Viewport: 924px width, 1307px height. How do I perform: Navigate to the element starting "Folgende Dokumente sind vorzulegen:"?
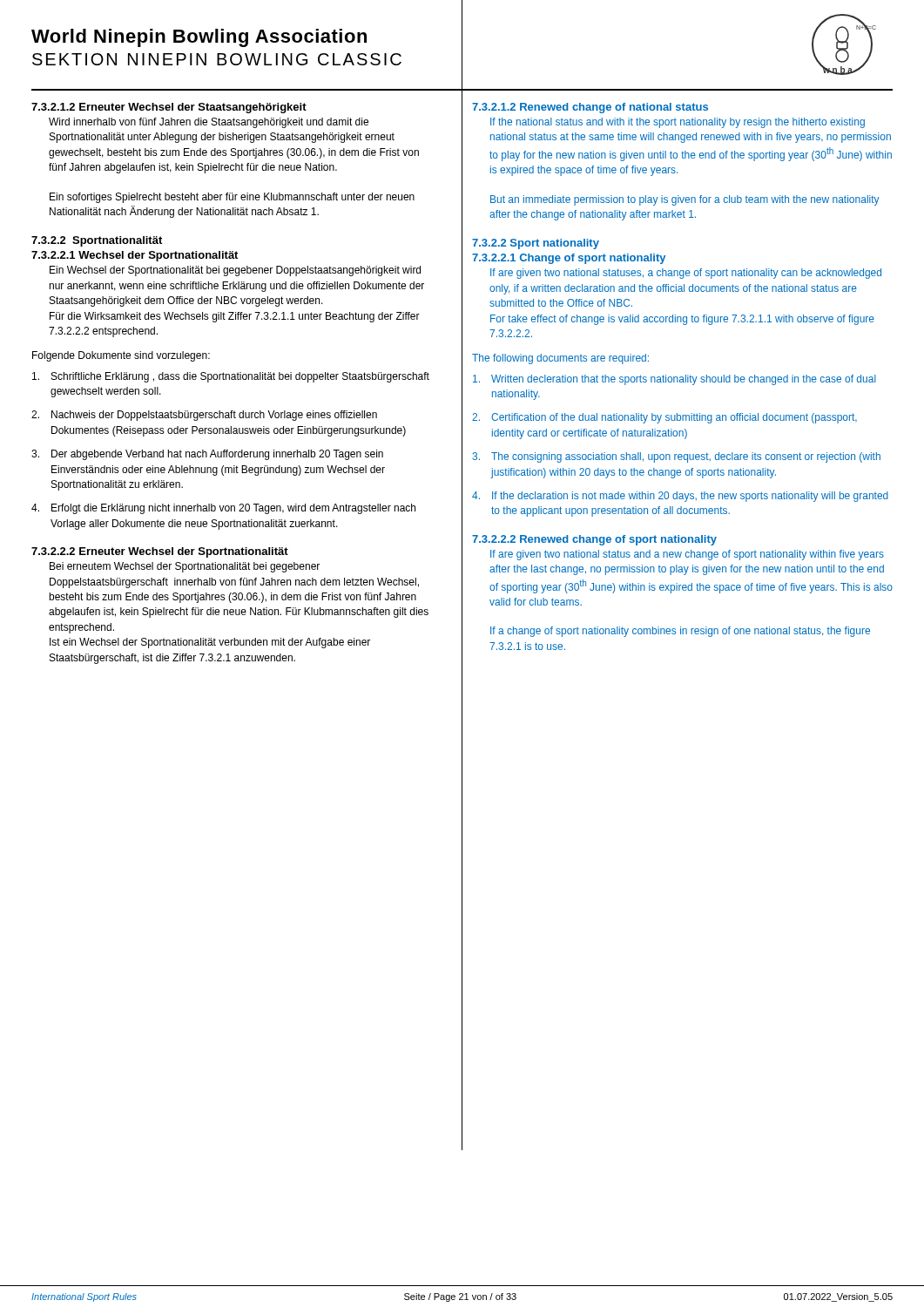click(x=121, y=356)
